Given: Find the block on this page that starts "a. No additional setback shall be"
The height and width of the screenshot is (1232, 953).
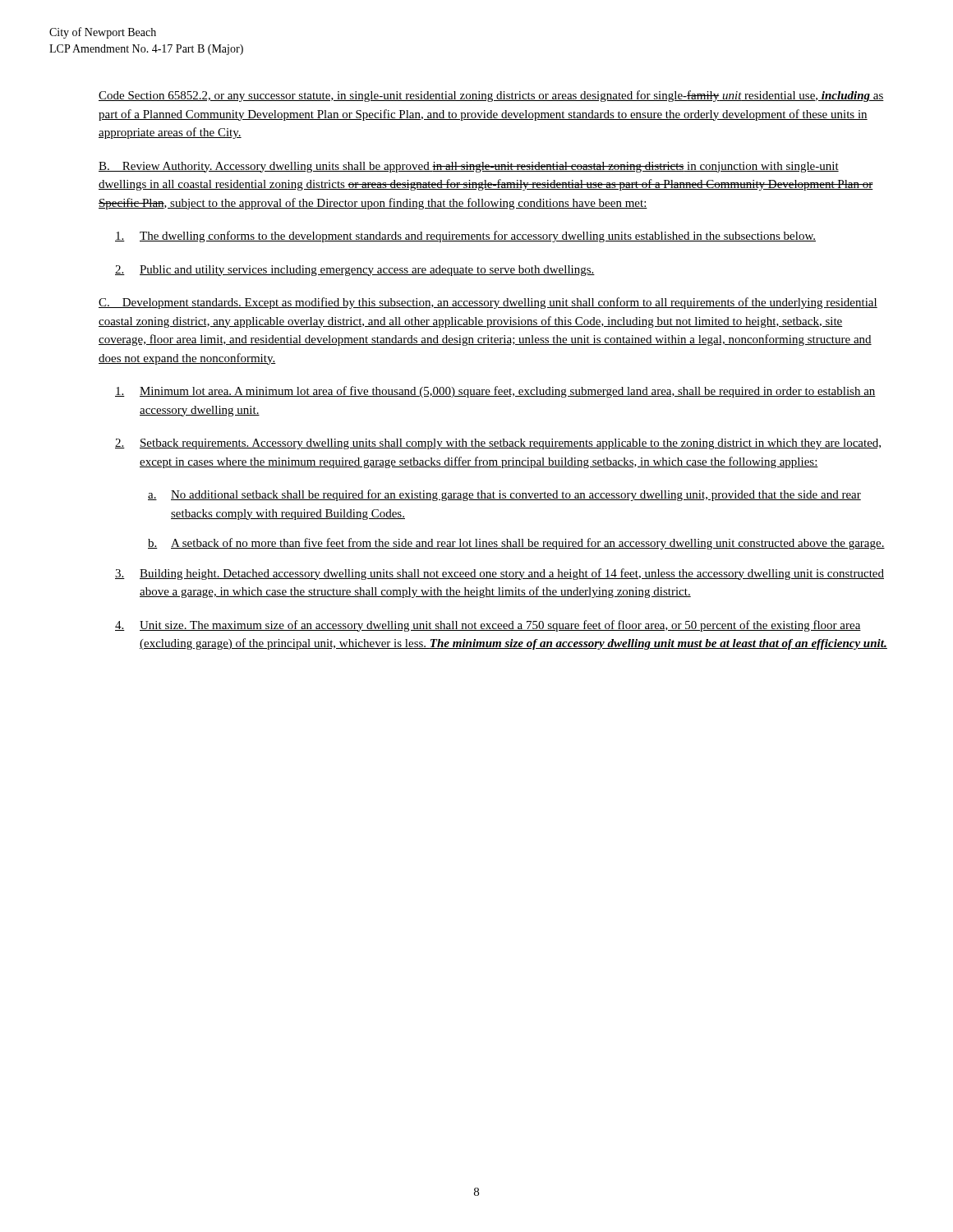Looking at the screenshot, I should [x=518, y=504].
